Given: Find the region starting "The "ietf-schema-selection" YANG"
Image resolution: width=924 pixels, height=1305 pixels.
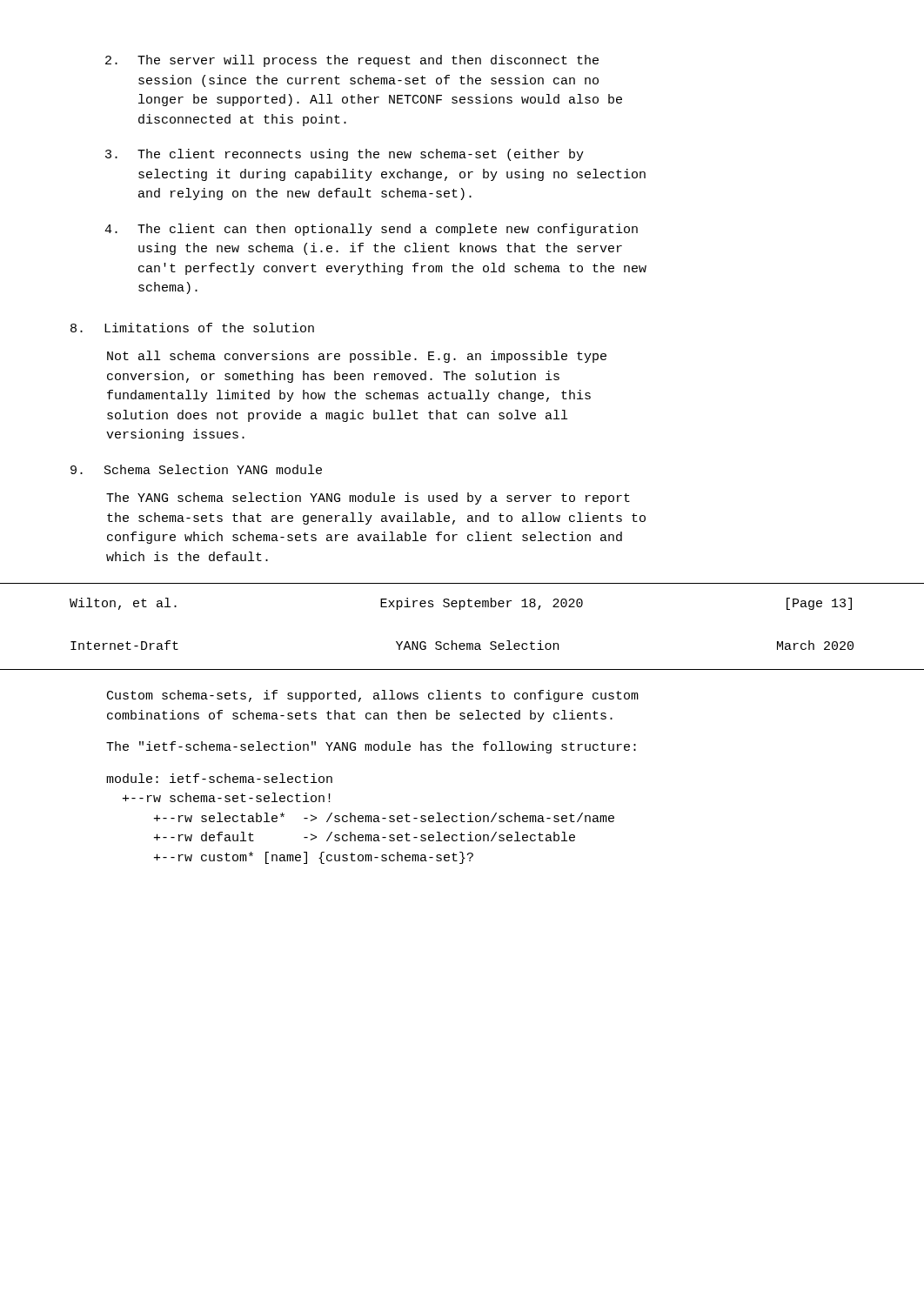Looking at the screenshot, I should pos(372,748).
